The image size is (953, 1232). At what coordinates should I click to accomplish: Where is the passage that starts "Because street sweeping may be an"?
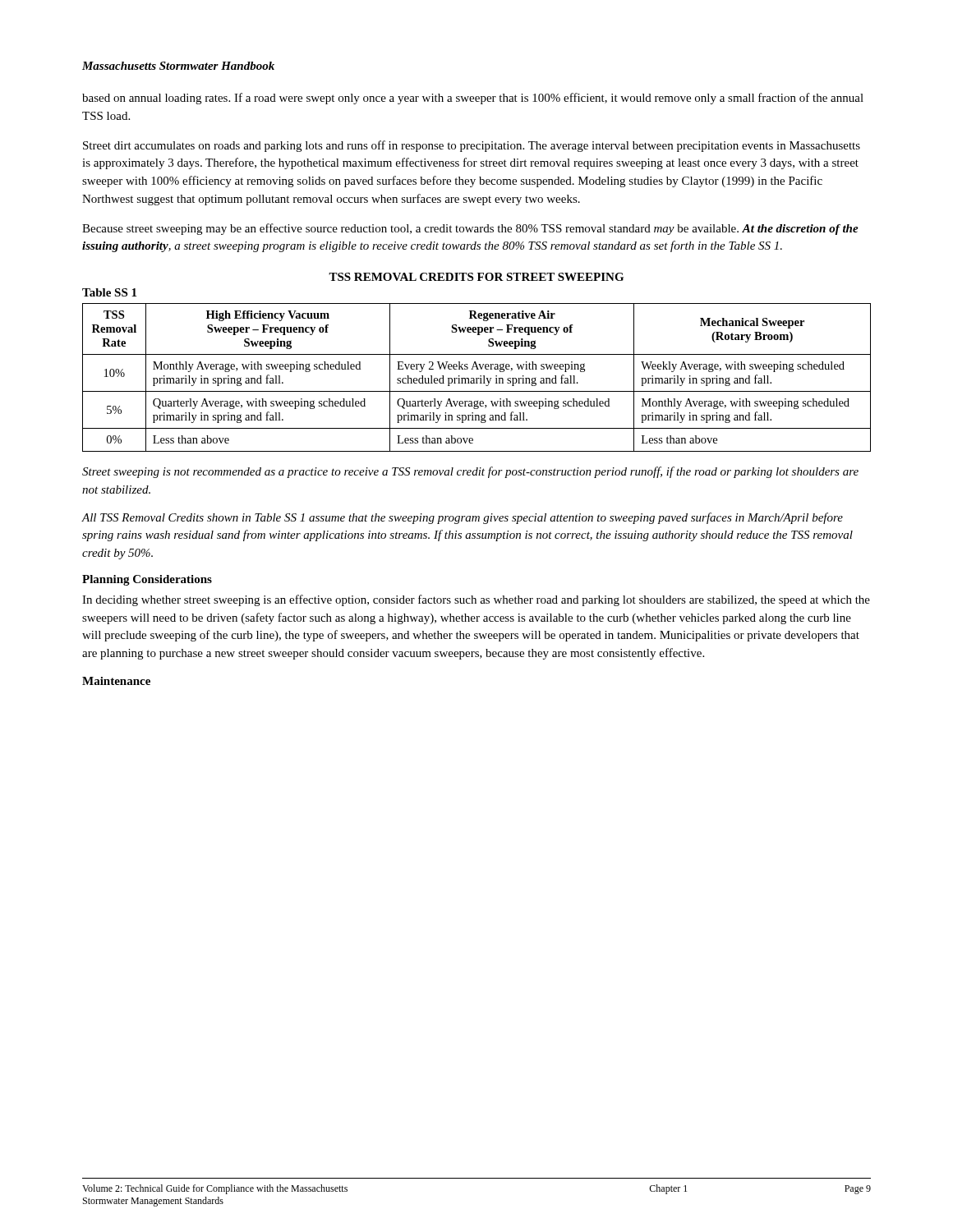click(x=470, y=237)
